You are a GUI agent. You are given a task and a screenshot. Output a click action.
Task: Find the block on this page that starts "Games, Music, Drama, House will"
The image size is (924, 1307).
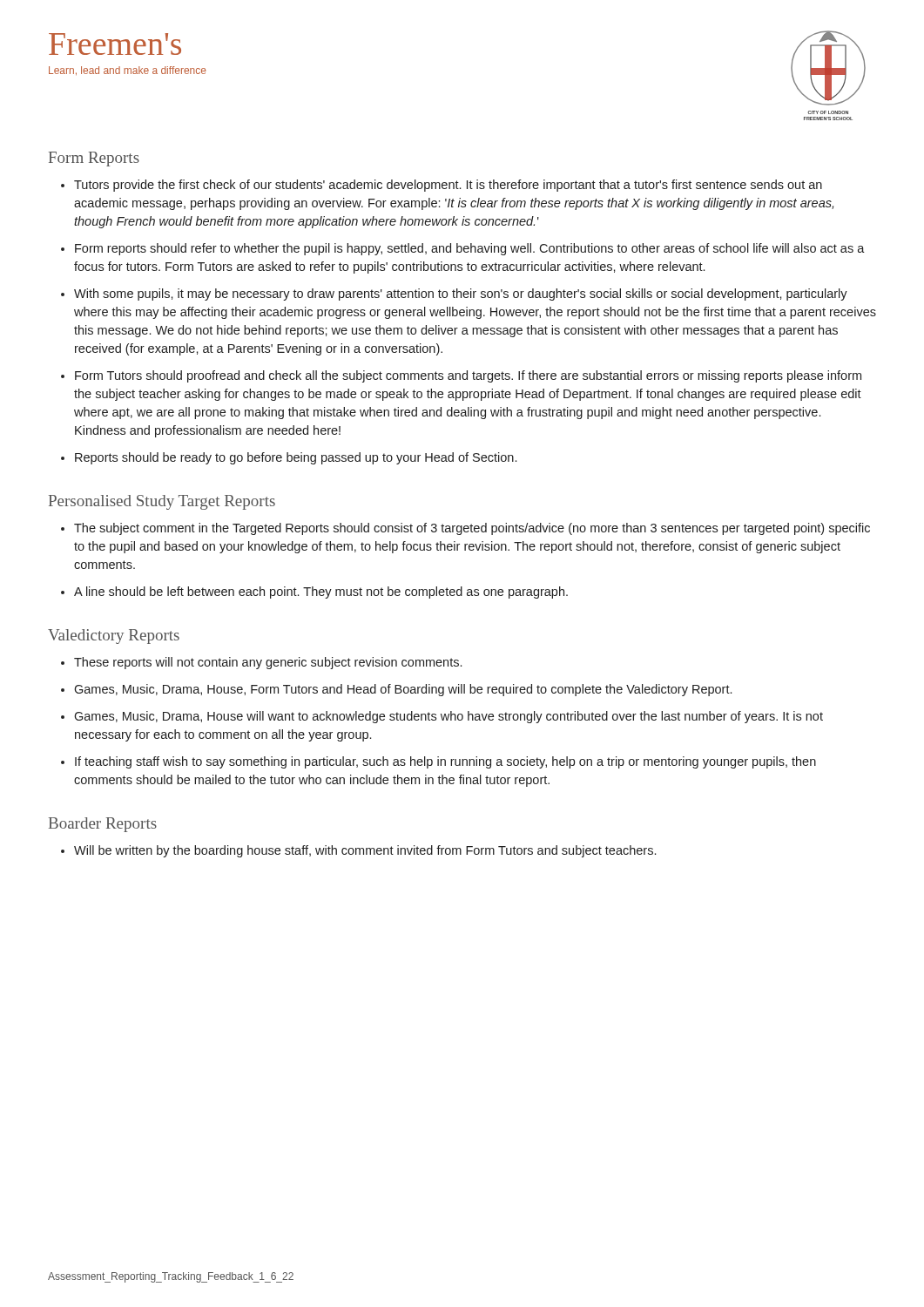(448, 726)
